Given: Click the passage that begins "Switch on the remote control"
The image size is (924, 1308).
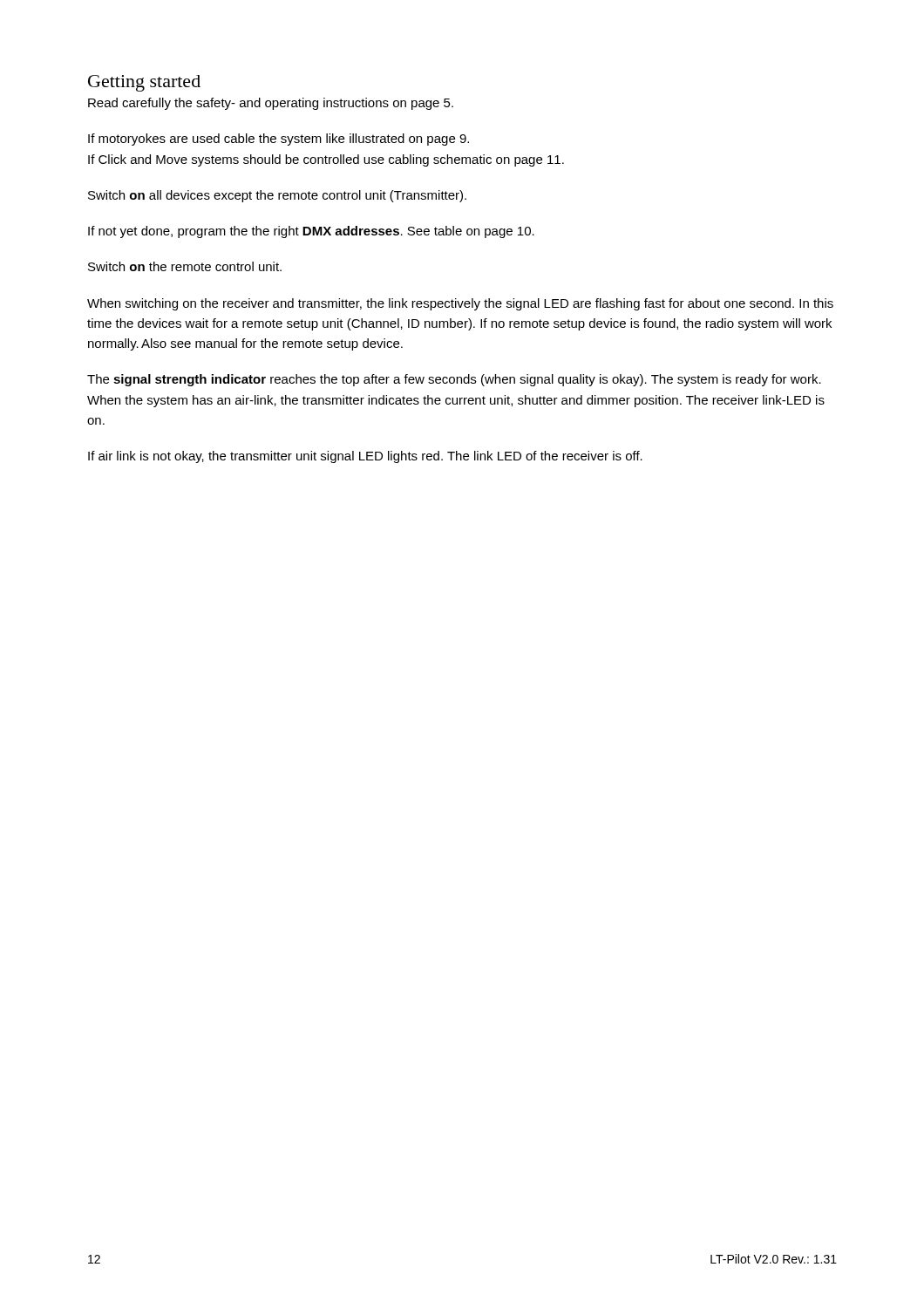Looking at the screenshot, I should 185,267.
